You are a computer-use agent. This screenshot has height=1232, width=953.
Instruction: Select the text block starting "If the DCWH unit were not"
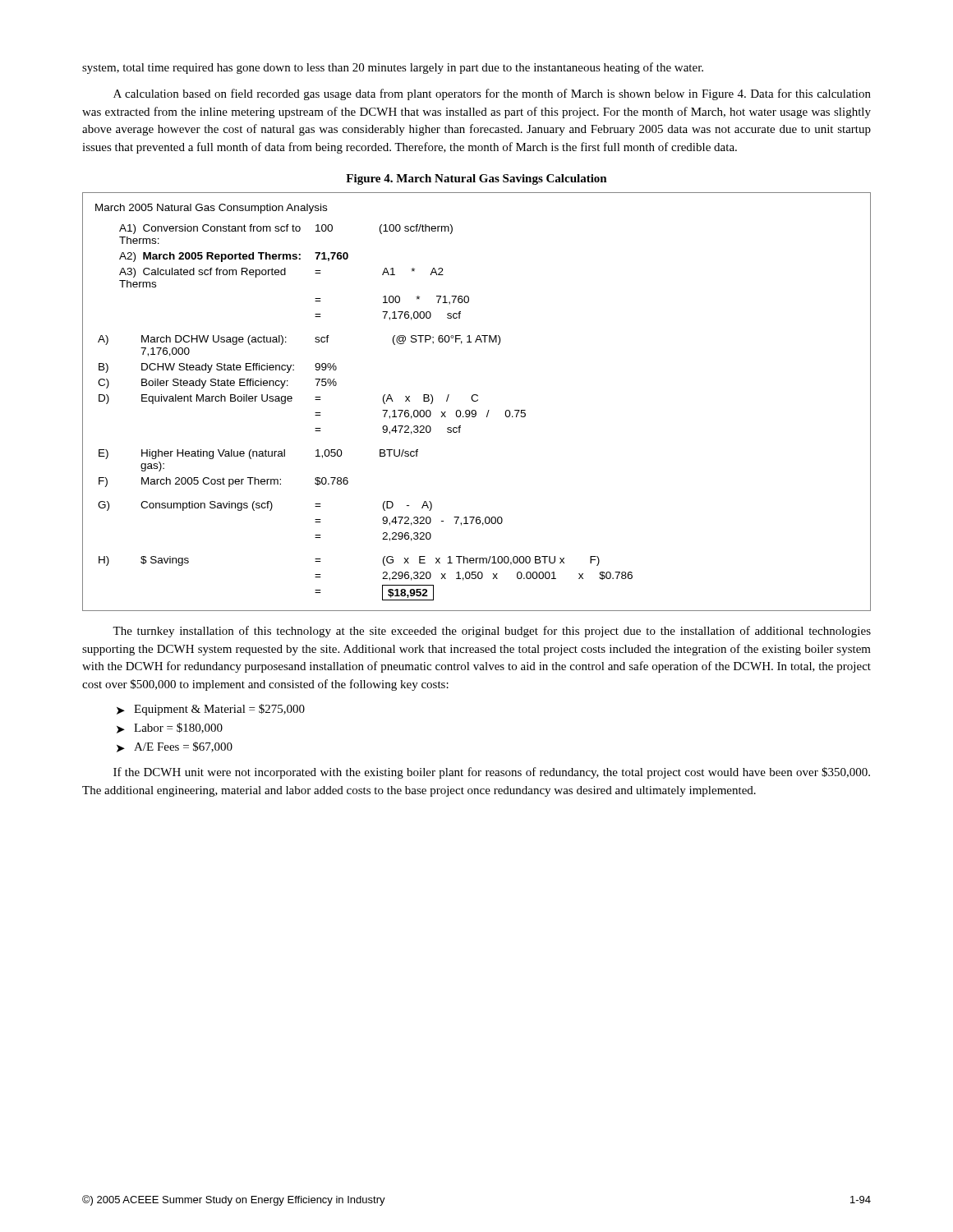click(476, 781)
